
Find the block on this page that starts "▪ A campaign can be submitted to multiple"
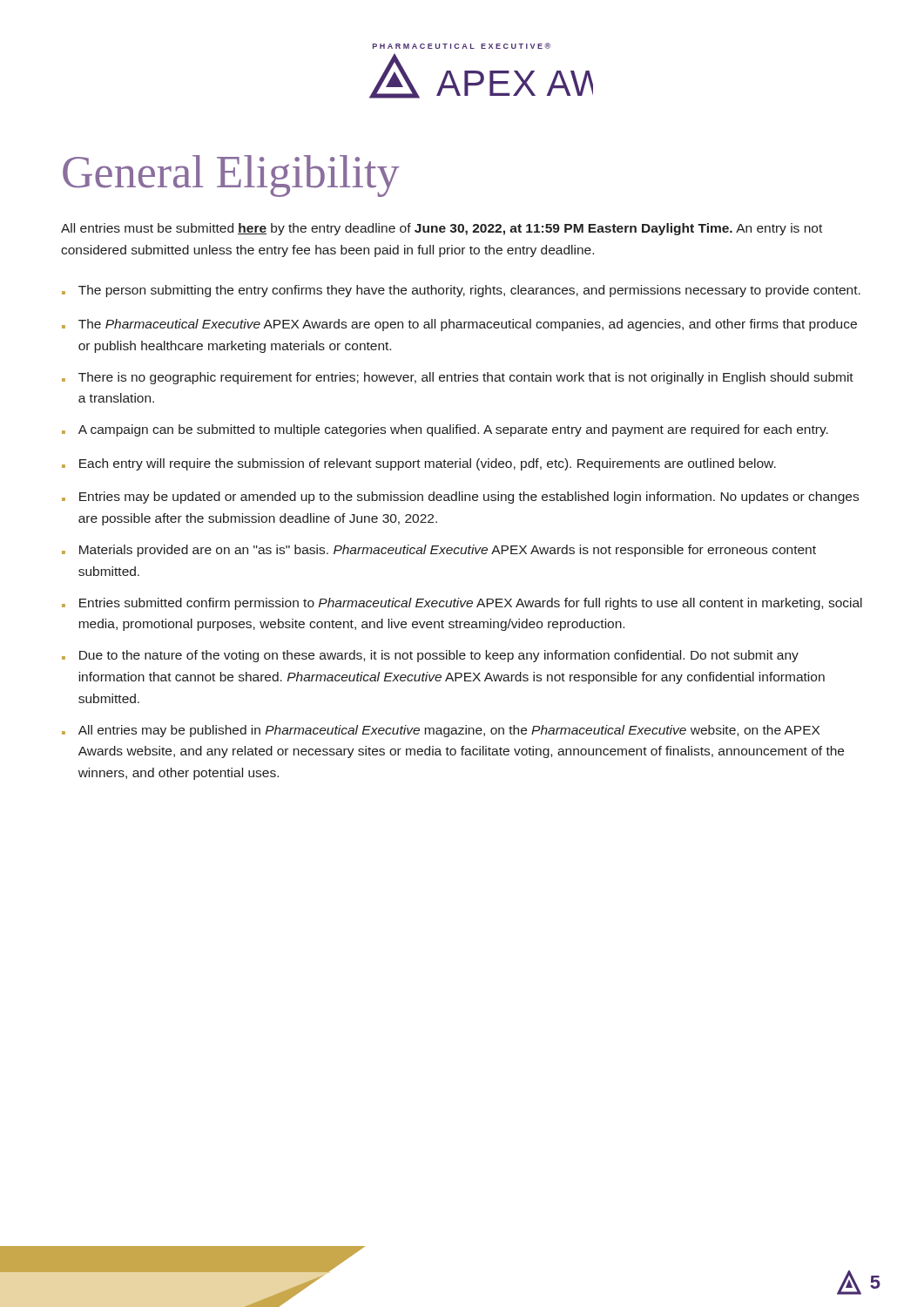[x=462, y=431]
